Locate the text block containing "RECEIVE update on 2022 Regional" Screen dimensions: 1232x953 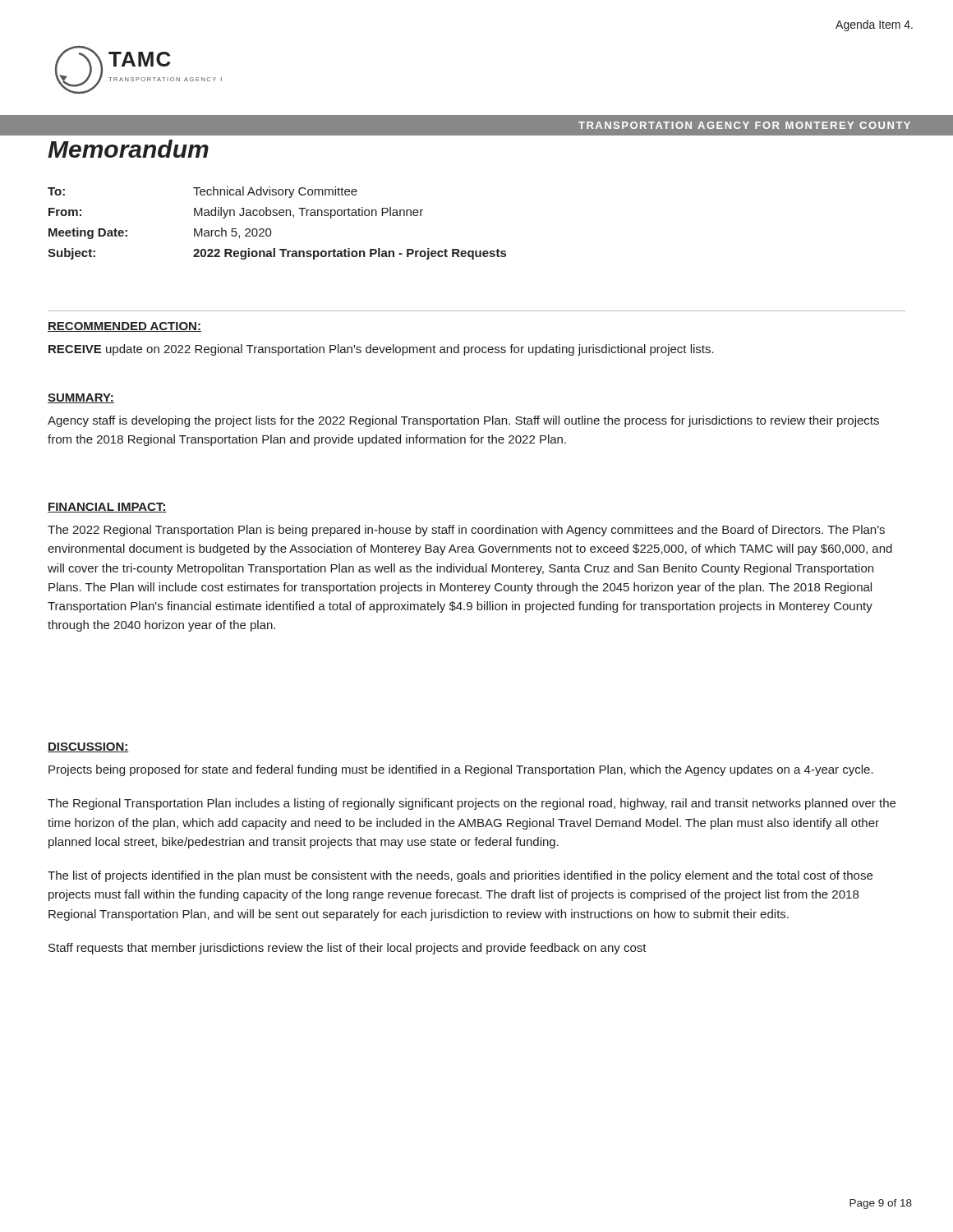pos(381,349)
